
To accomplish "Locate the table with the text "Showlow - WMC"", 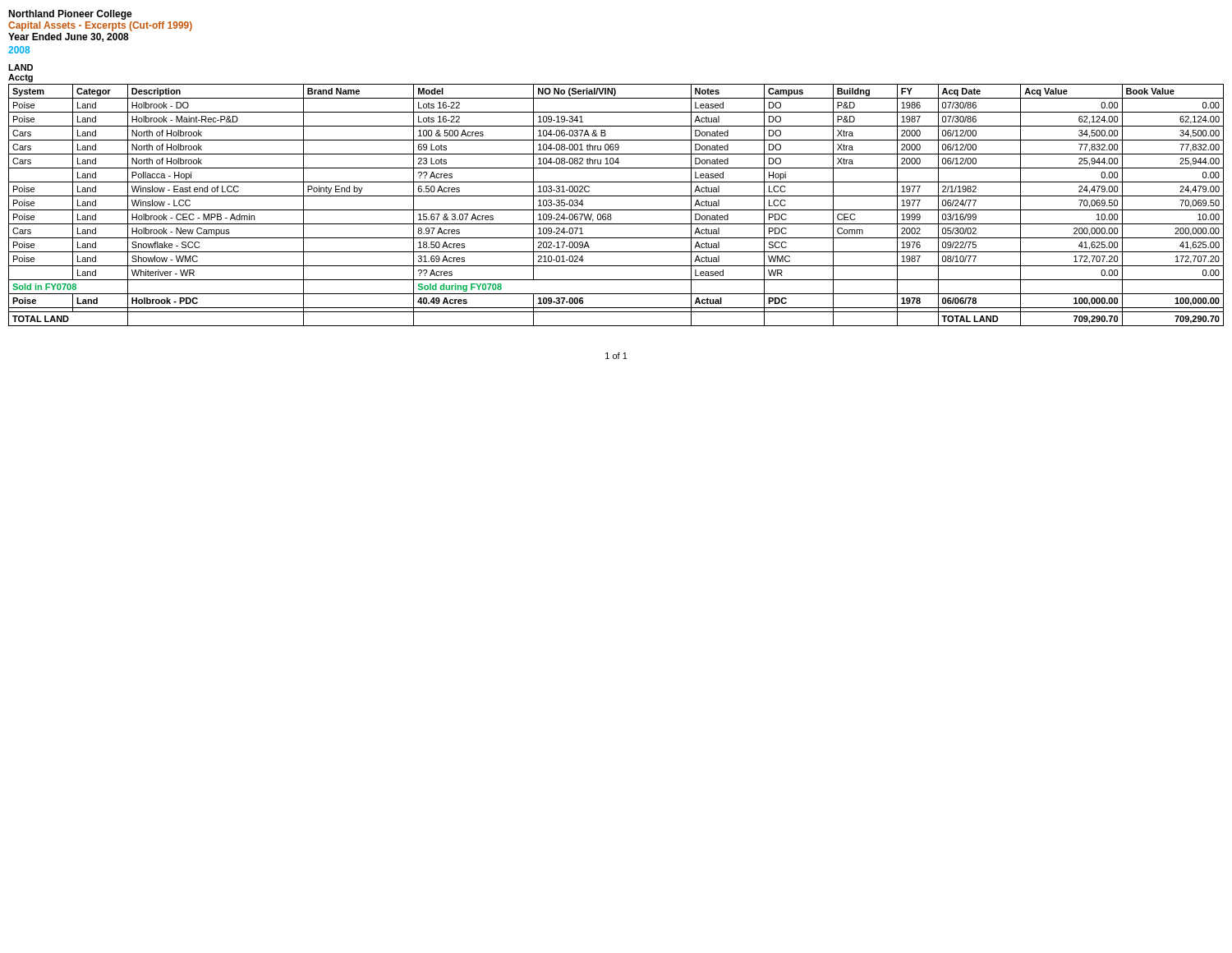I will click(x=616, y=205).
